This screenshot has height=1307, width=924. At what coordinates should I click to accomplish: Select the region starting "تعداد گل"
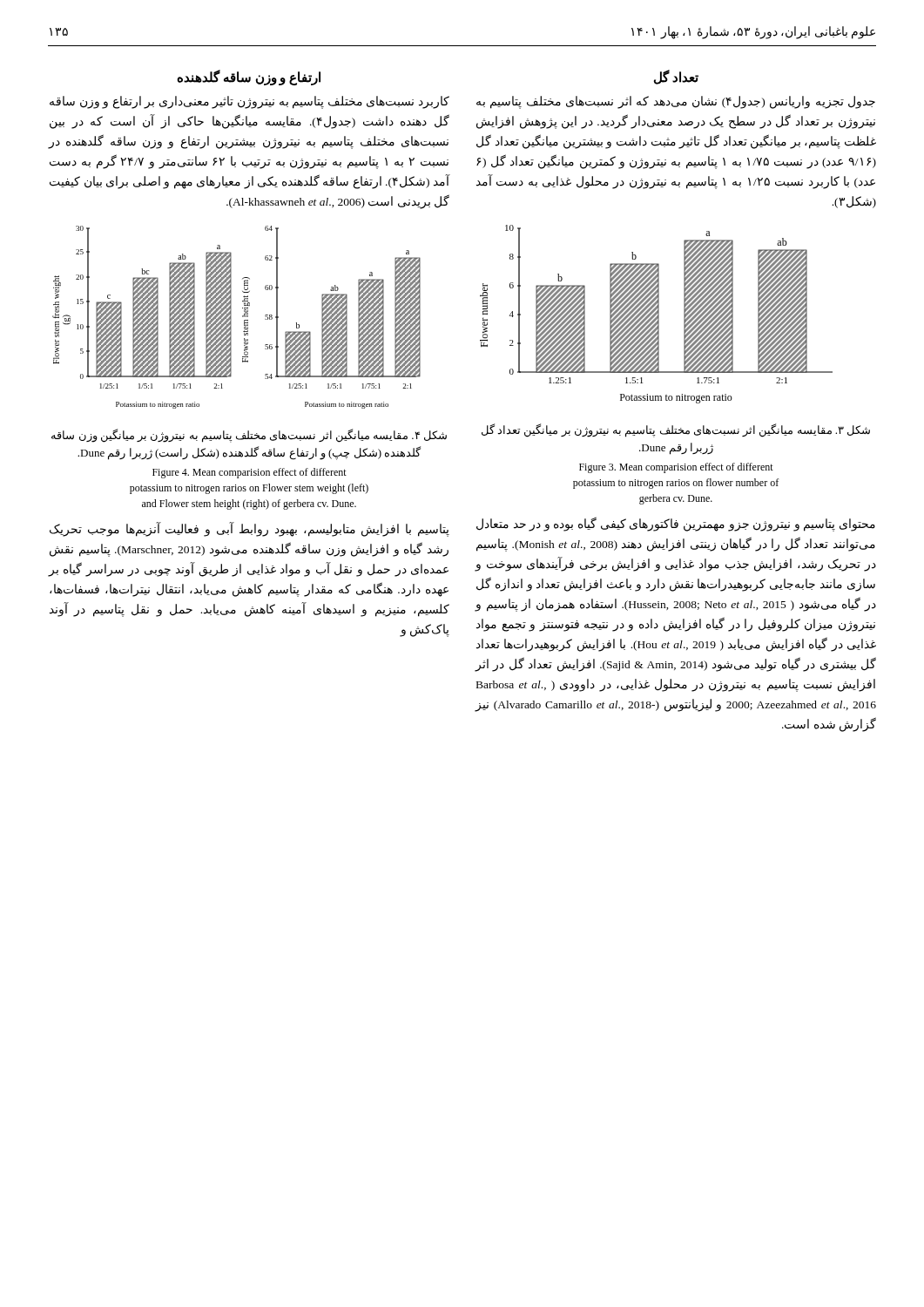tap(676, 78)
